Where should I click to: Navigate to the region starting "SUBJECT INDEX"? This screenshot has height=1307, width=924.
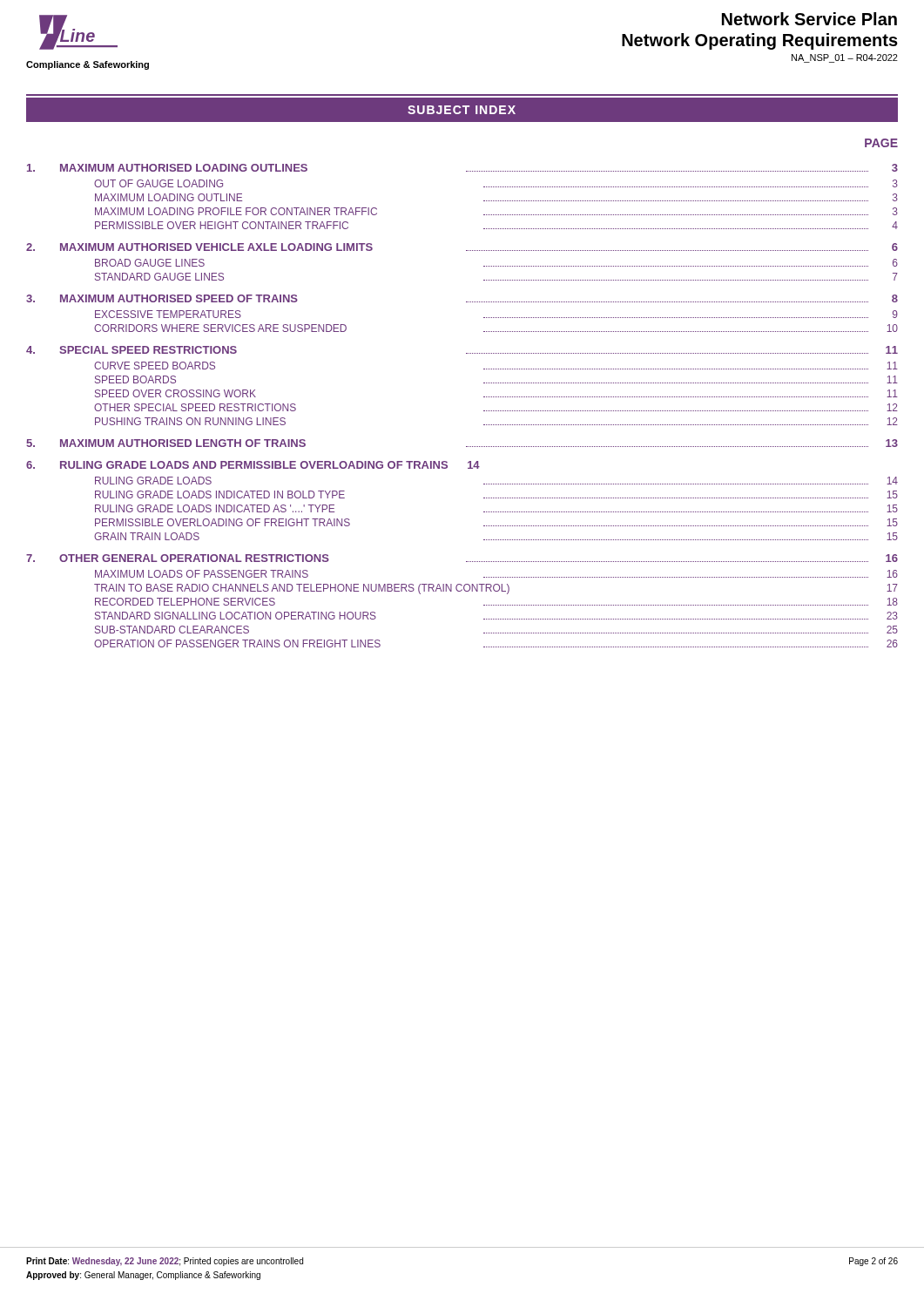pyautogui.click(x=462, y=110)
